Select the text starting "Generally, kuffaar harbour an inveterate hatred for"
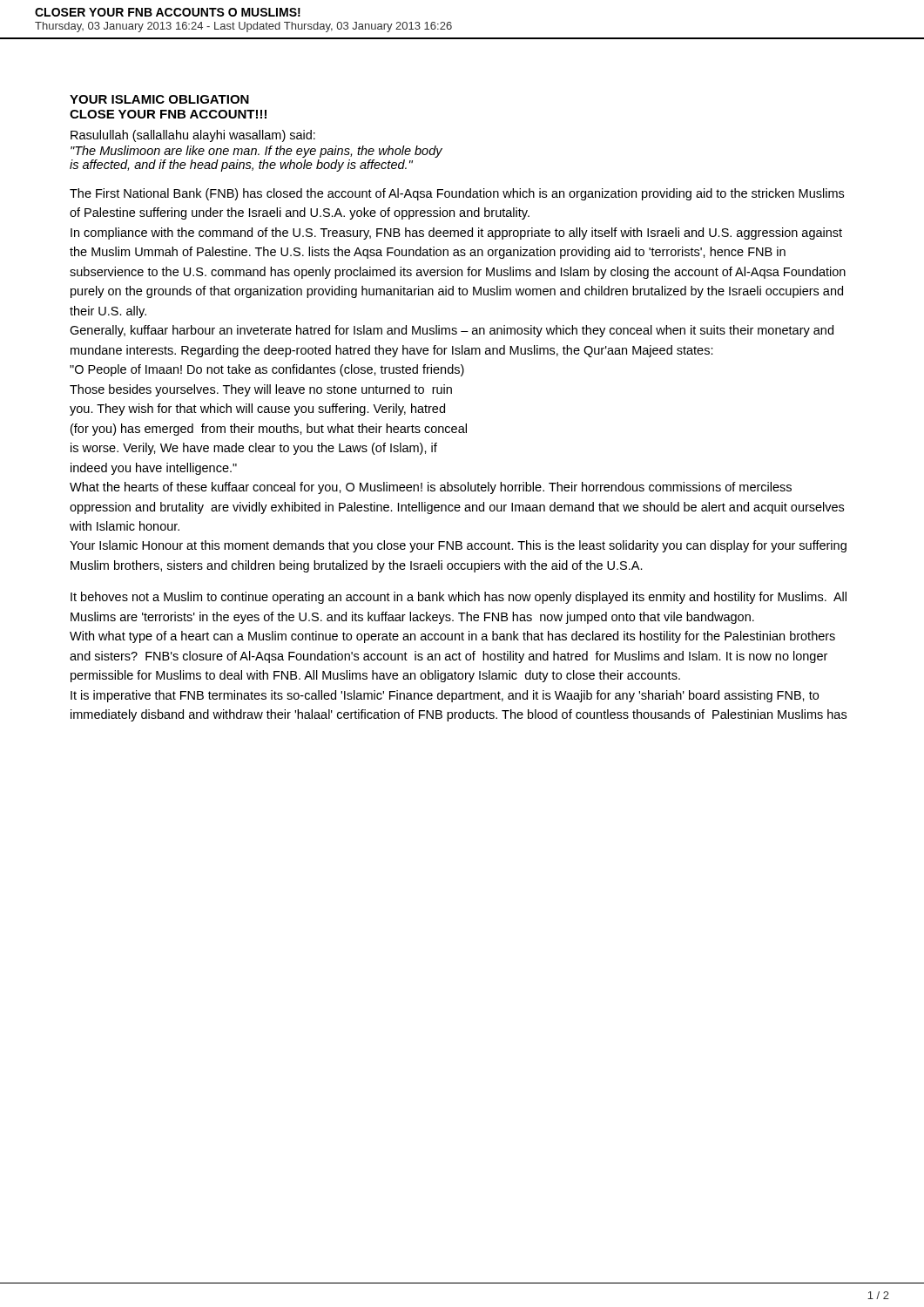Viewport: 924px width, 1307px height. [452, 399]
